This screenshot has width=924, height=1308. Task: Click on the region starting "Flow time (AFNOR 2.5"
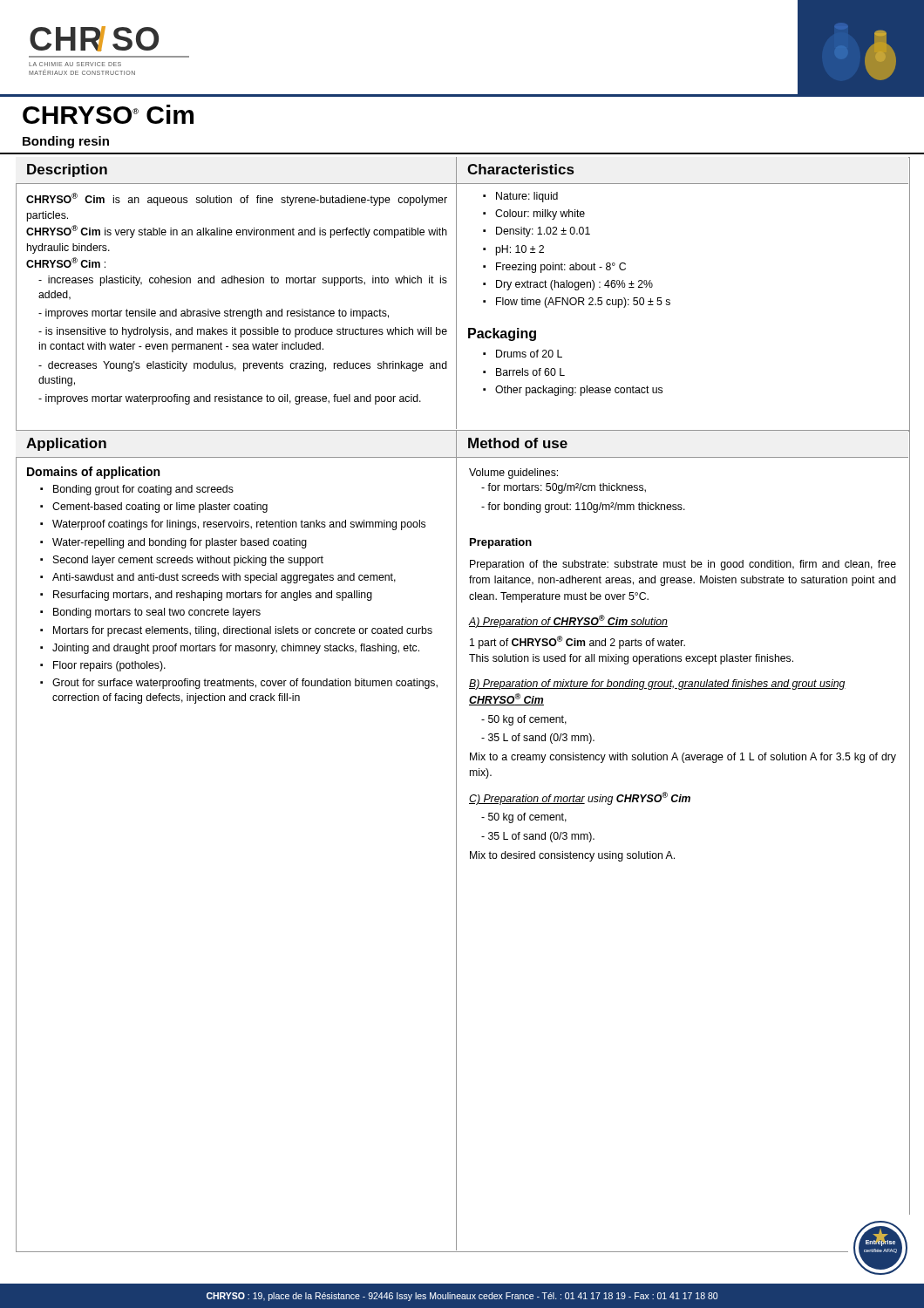point(583,302)
